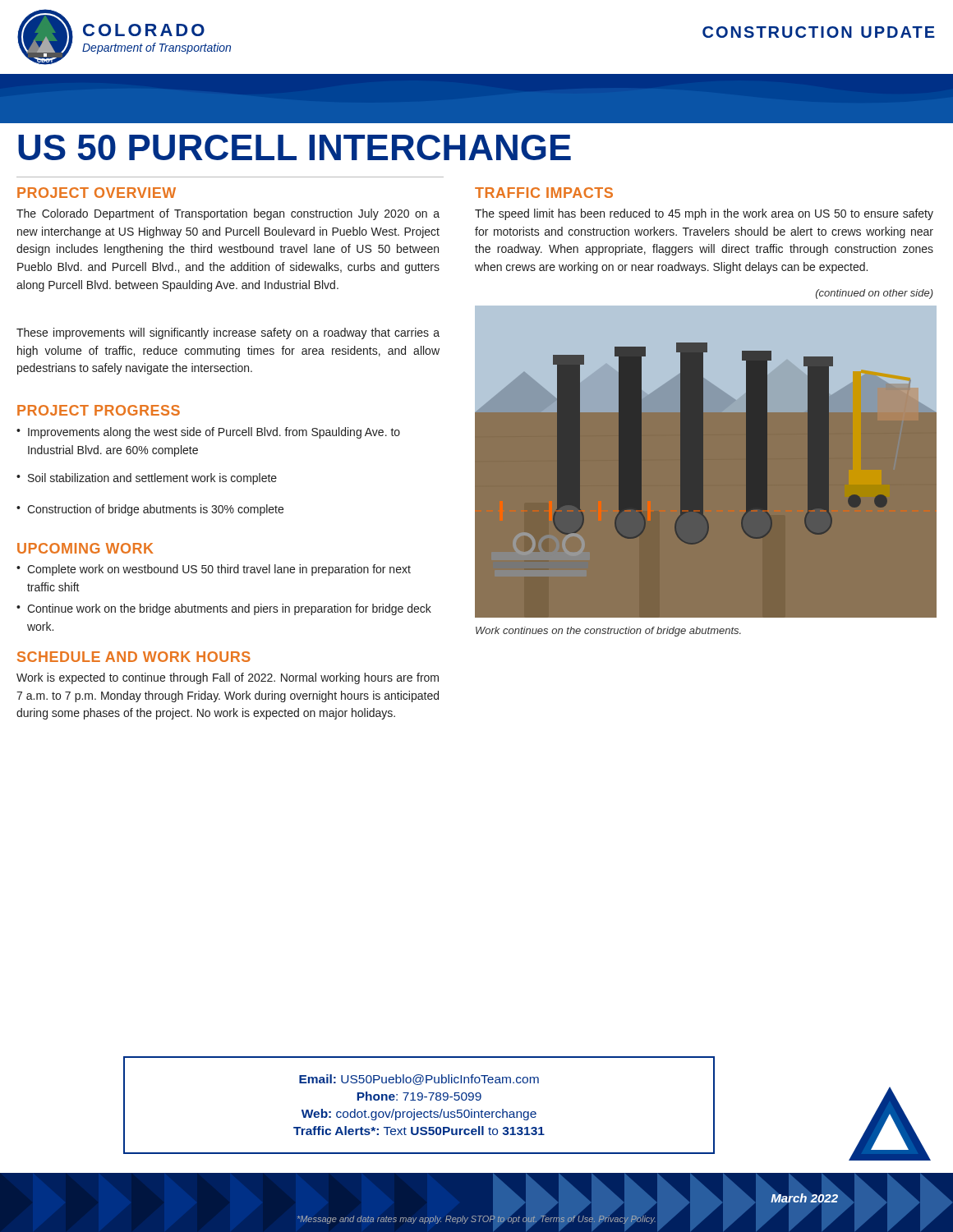The height and width of the screenshot is (1232, 953).
Task: Find the list item that reads "• Improvements along the west side of Purcell"
Action: pyautogui.click(x=226, y=442)
